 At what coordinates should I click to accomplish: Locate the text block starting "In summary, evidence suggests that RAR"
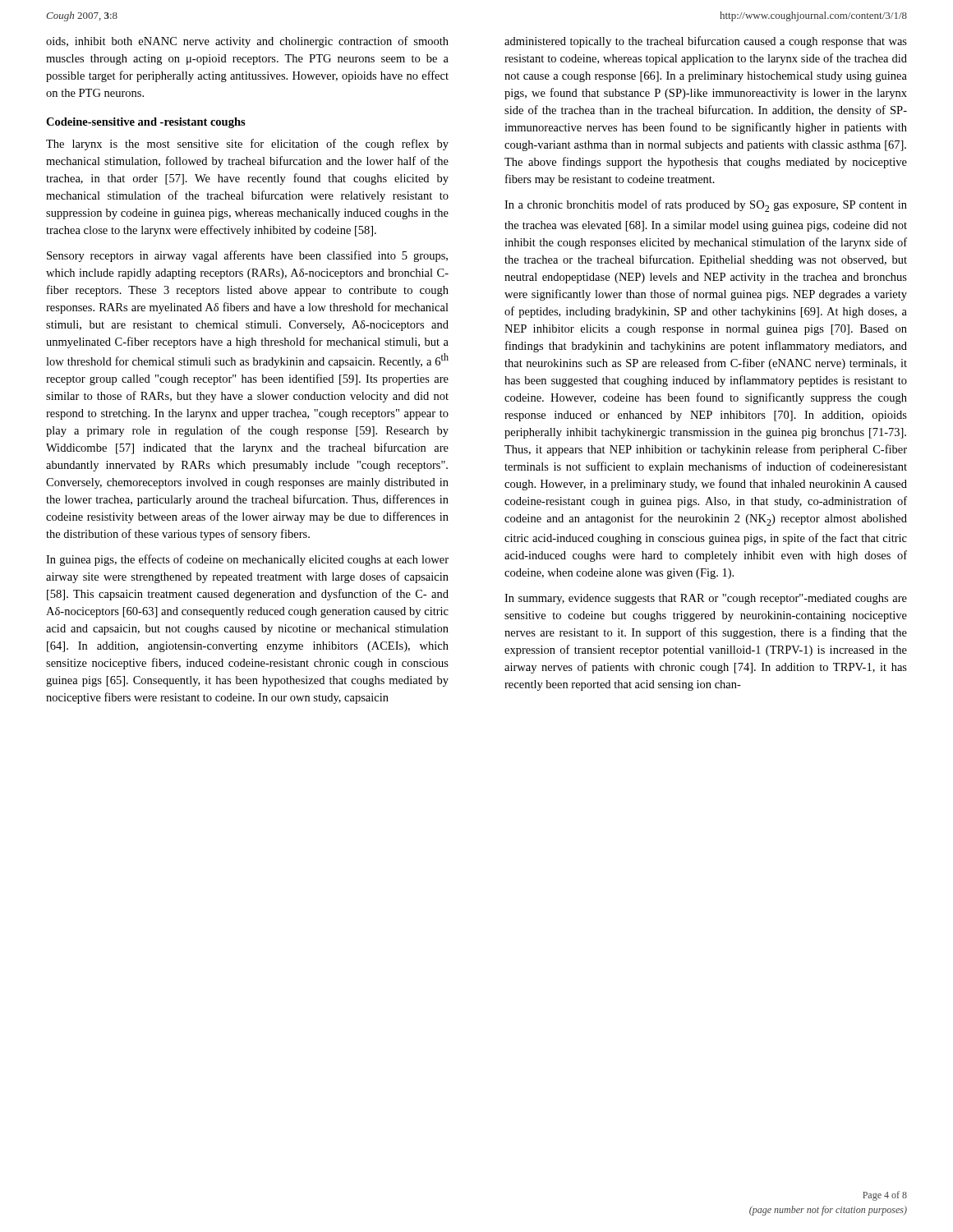pyautogui.click(x=706, y=642)
